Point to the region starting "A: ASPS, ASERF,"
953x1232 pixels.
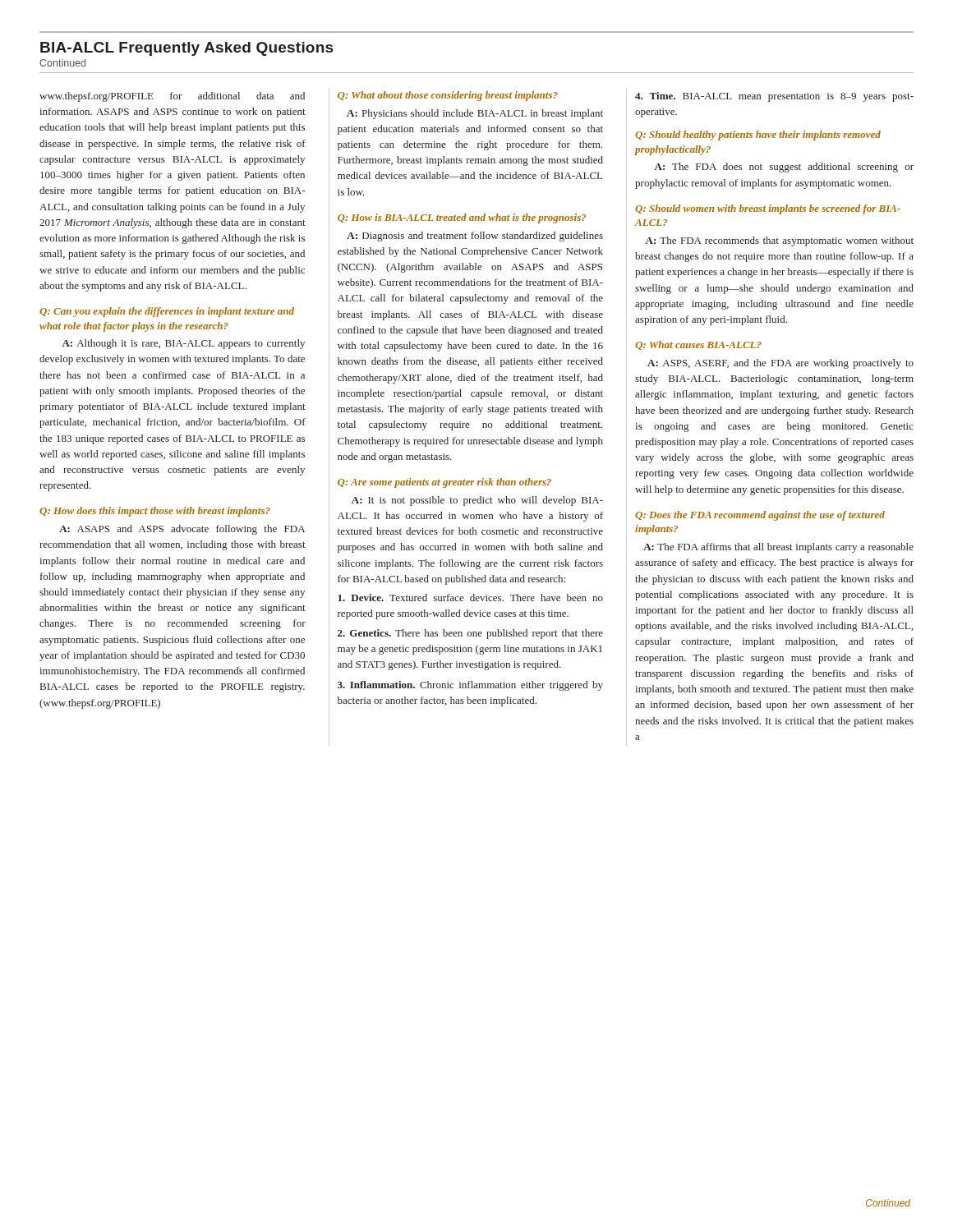(x=774, y=426)
